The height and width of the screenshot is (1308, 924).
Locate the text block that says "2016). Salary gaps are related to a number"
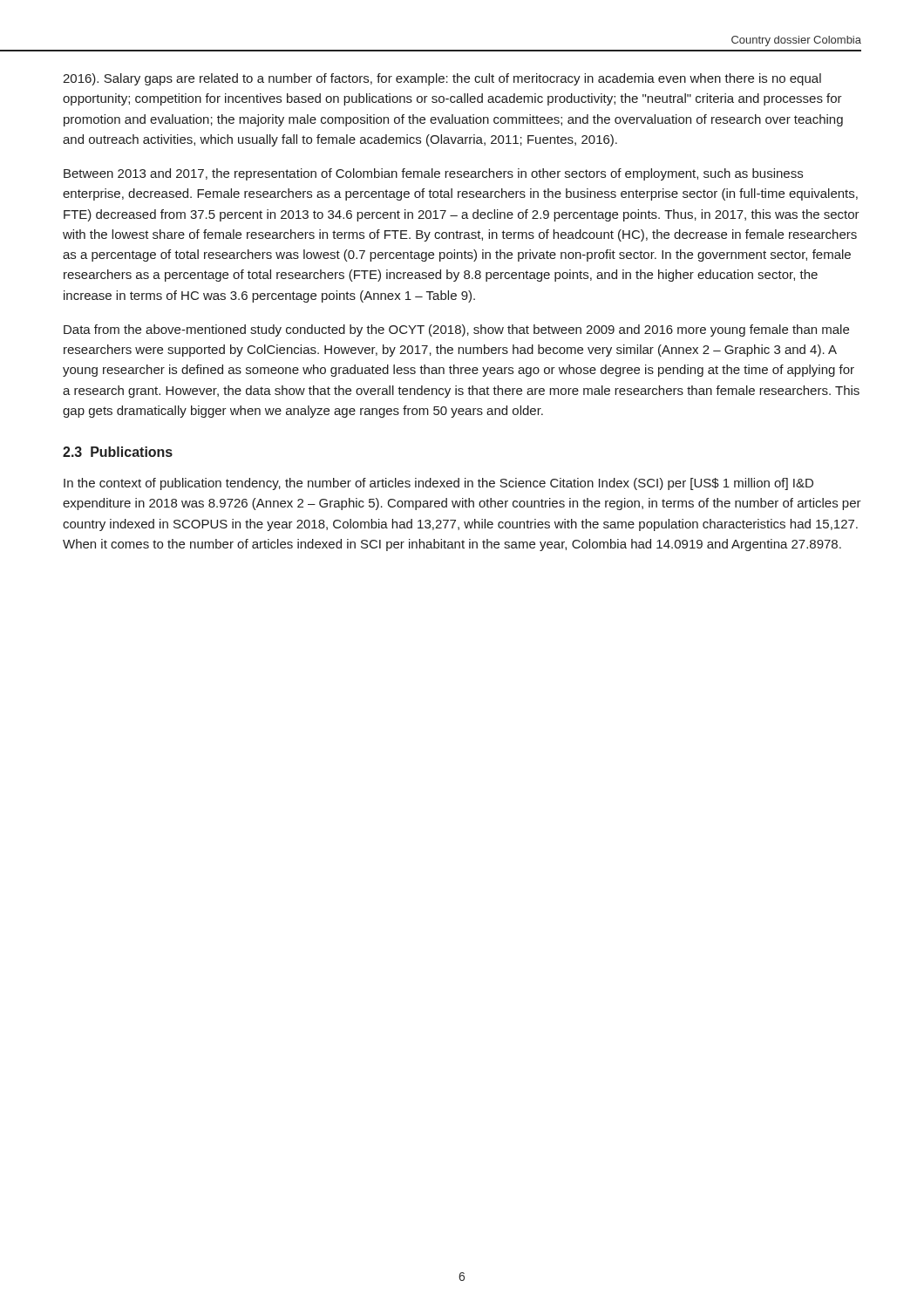coord(453,108)
